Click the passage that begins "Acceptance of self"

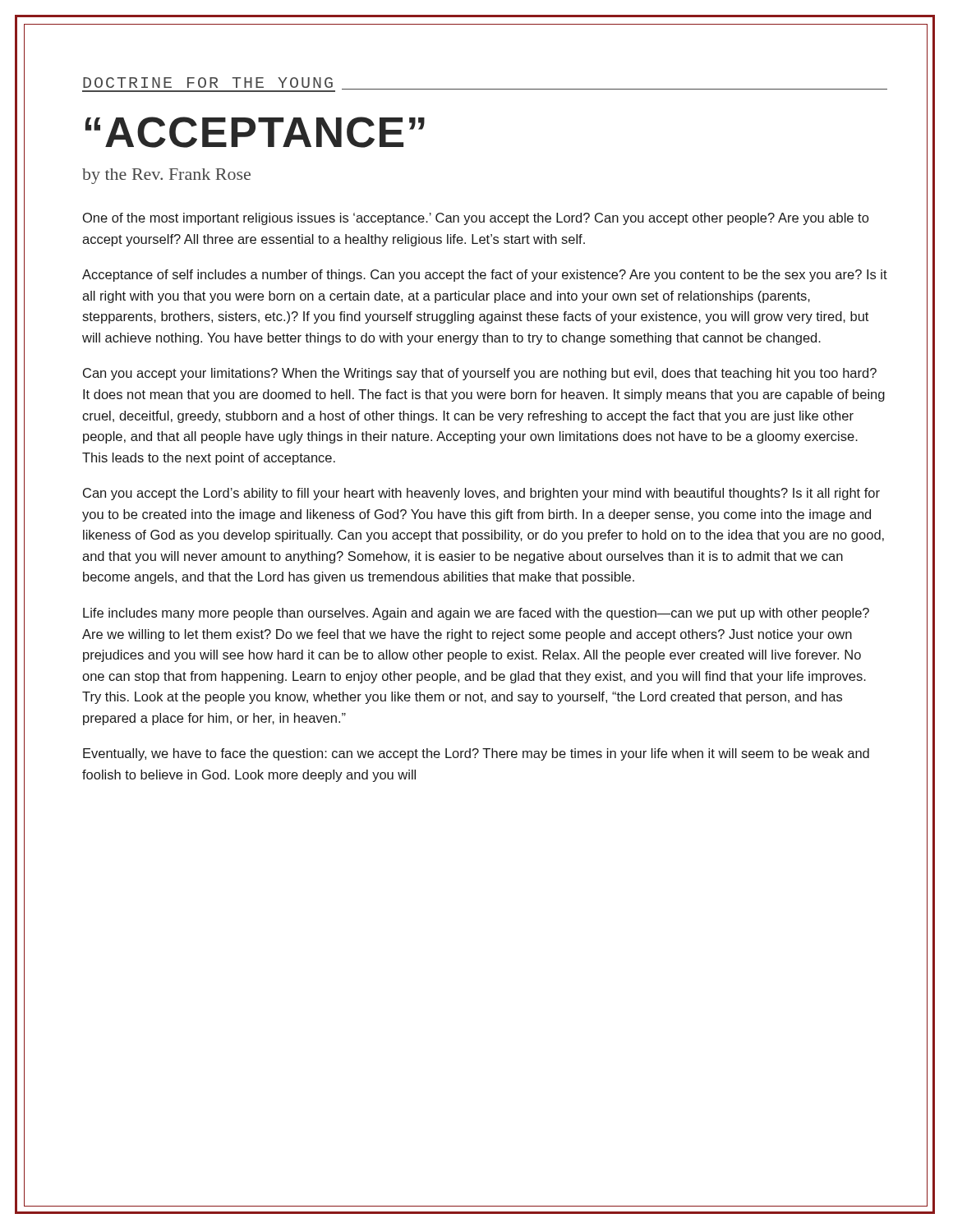[x=485, y=306]
